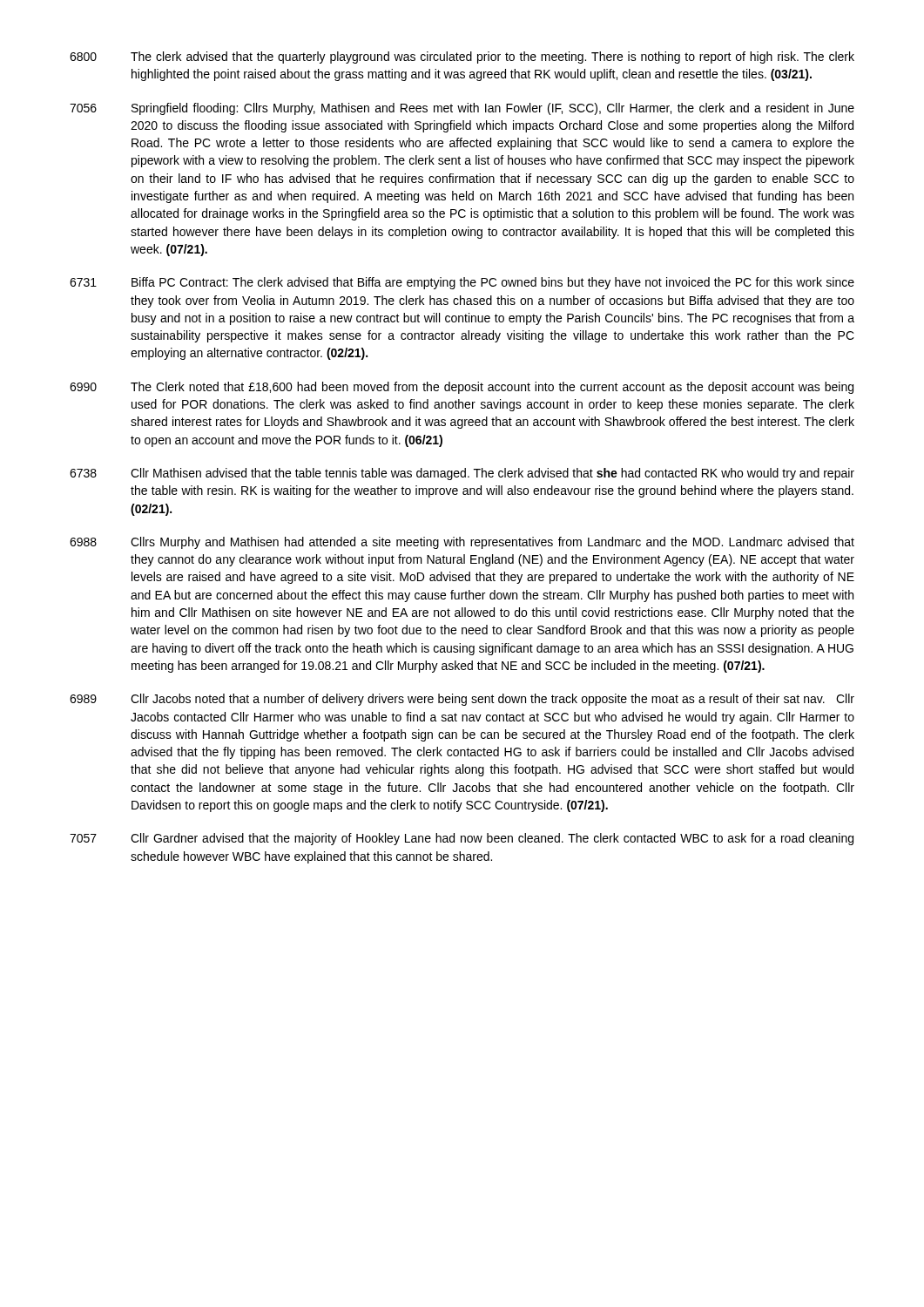Where is the passage that starts "6738 Cllr Mathisen advised that the table tennis"?
Viewport: 924px width, 1307px height.
pos(462,491)
